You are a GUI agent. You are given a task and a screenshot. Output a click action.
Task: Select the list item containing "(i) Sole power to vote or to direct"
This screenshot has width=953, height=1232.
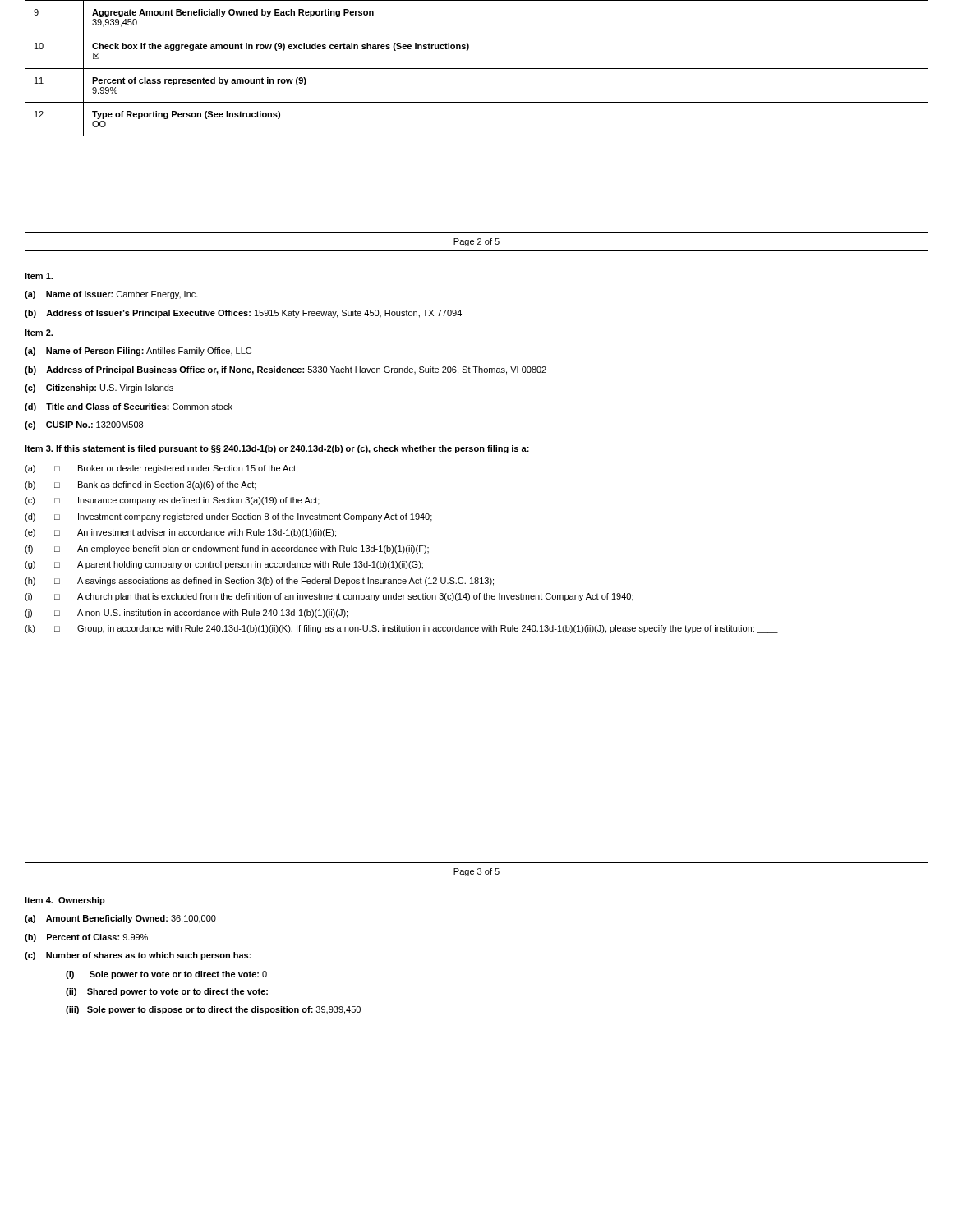click(166, 974)
